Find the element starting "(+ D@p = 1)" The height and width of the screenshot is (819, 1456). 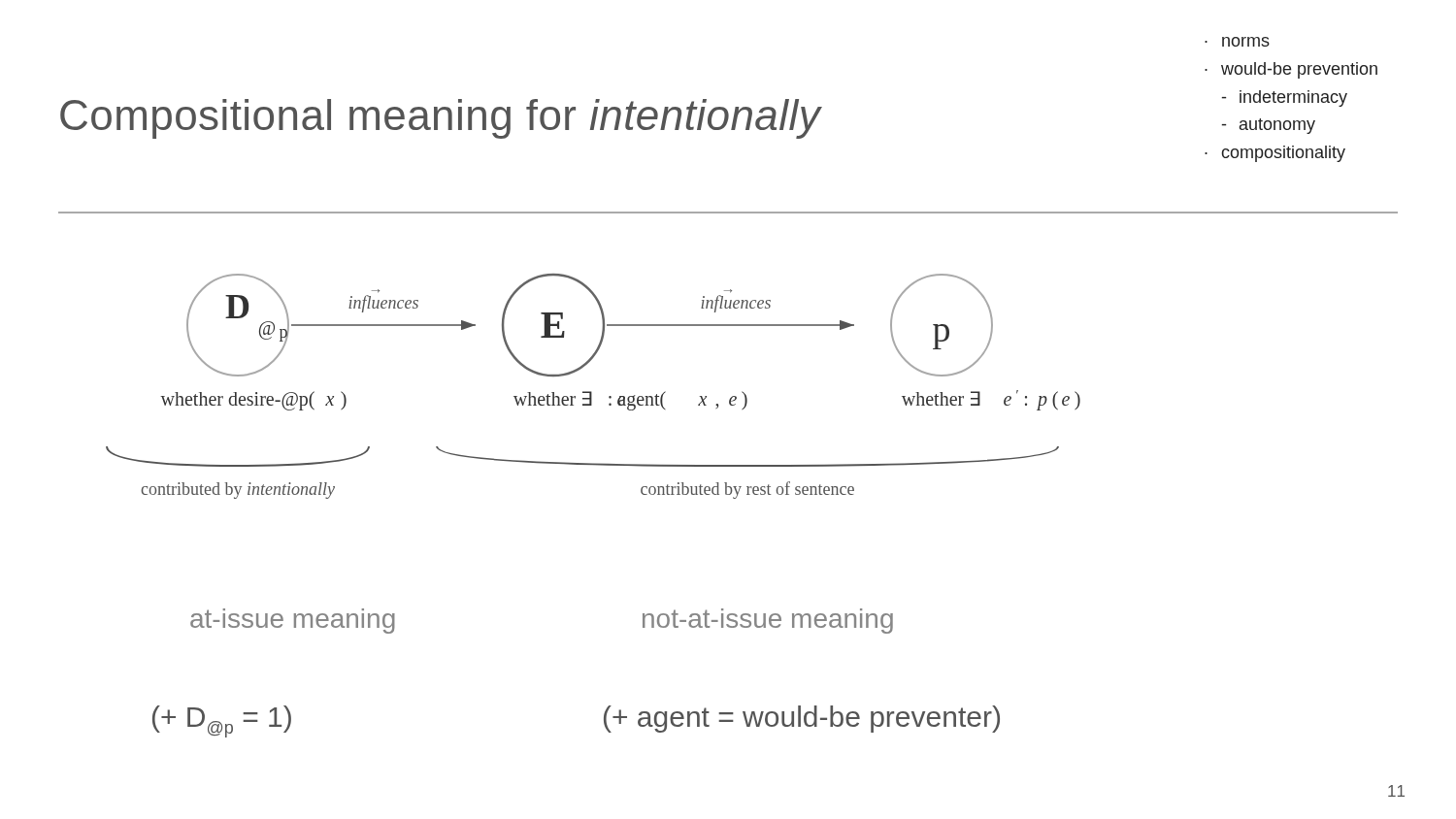[x=222, y=719]
